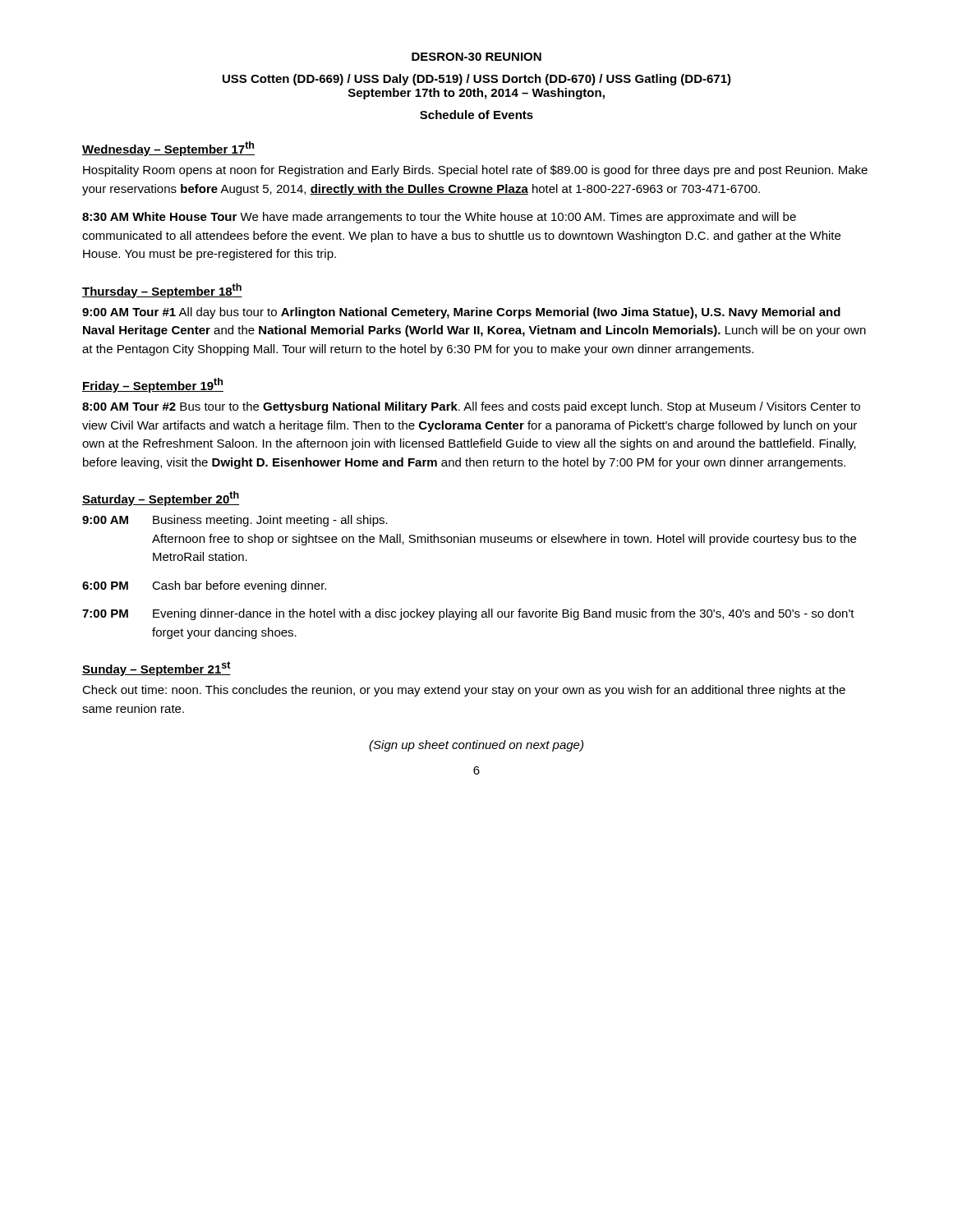953x1232 pixels.
Task: Click on the block starting "Friday – September 19th"
Action: point(153,384)
